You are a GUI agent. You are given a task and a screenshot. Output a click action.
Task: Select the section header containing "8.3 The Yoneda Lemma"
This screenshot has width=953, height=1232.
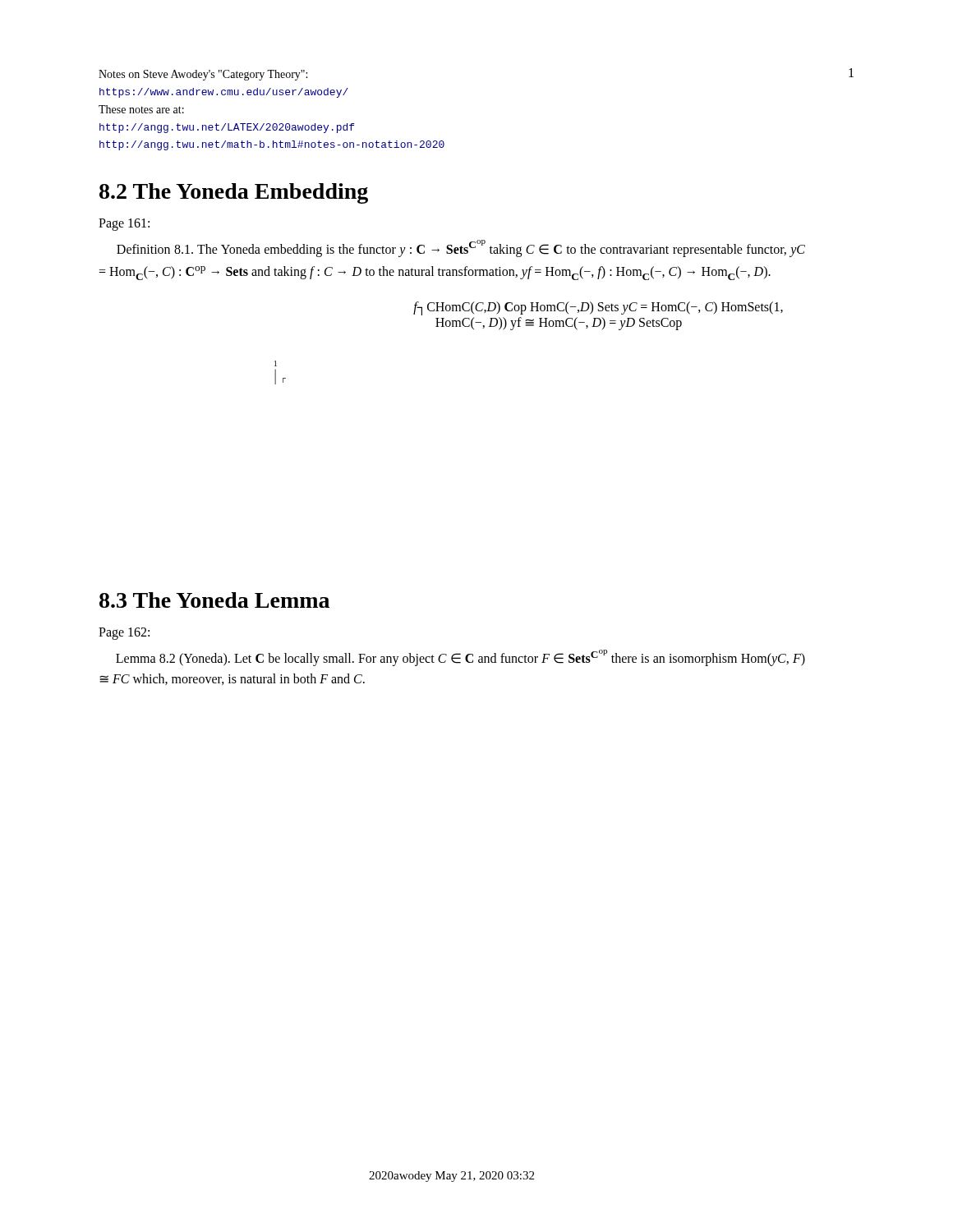(214, 600)
